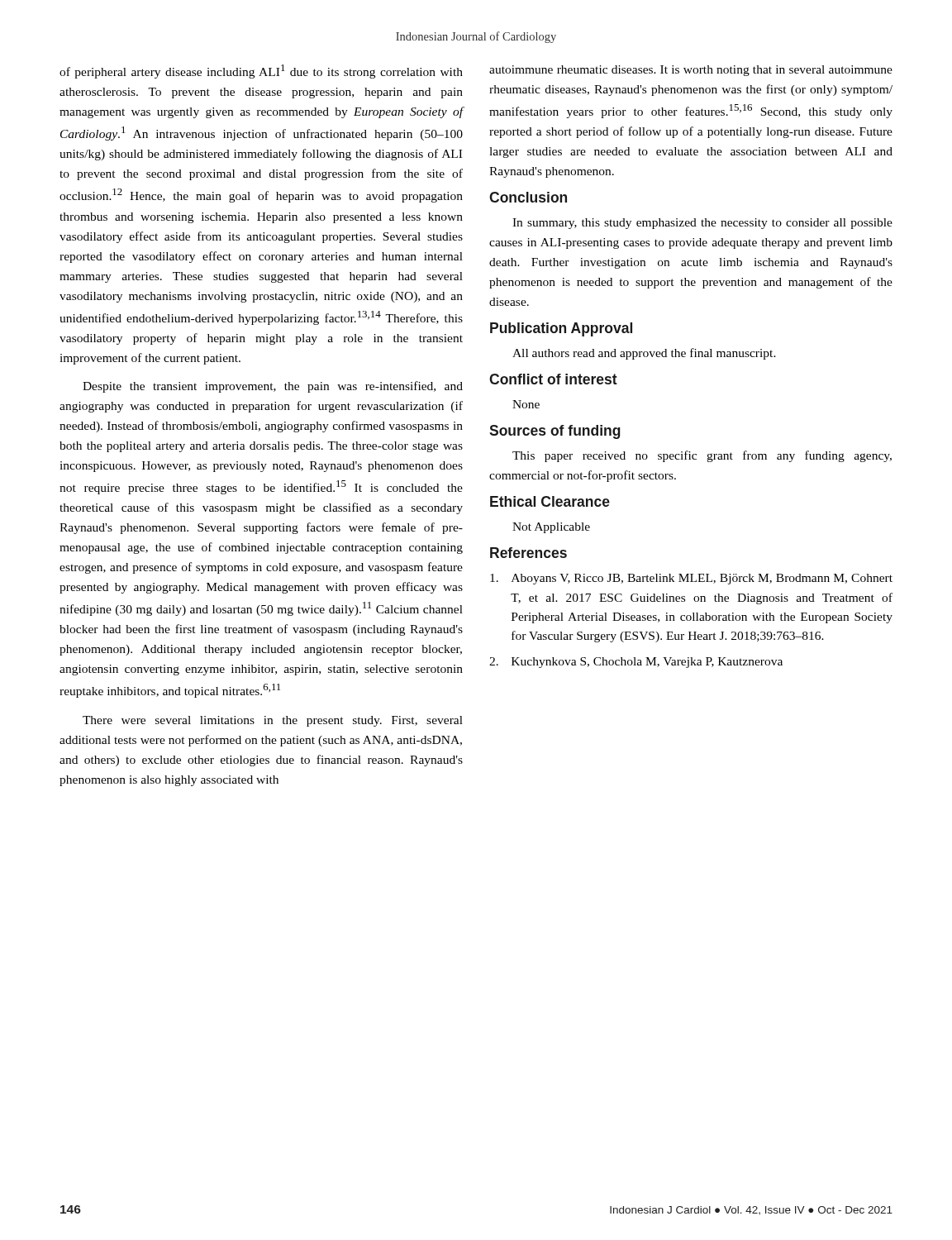Locate the text "Ethical Clearance"
952x1240 pixels.
(549, 502)
